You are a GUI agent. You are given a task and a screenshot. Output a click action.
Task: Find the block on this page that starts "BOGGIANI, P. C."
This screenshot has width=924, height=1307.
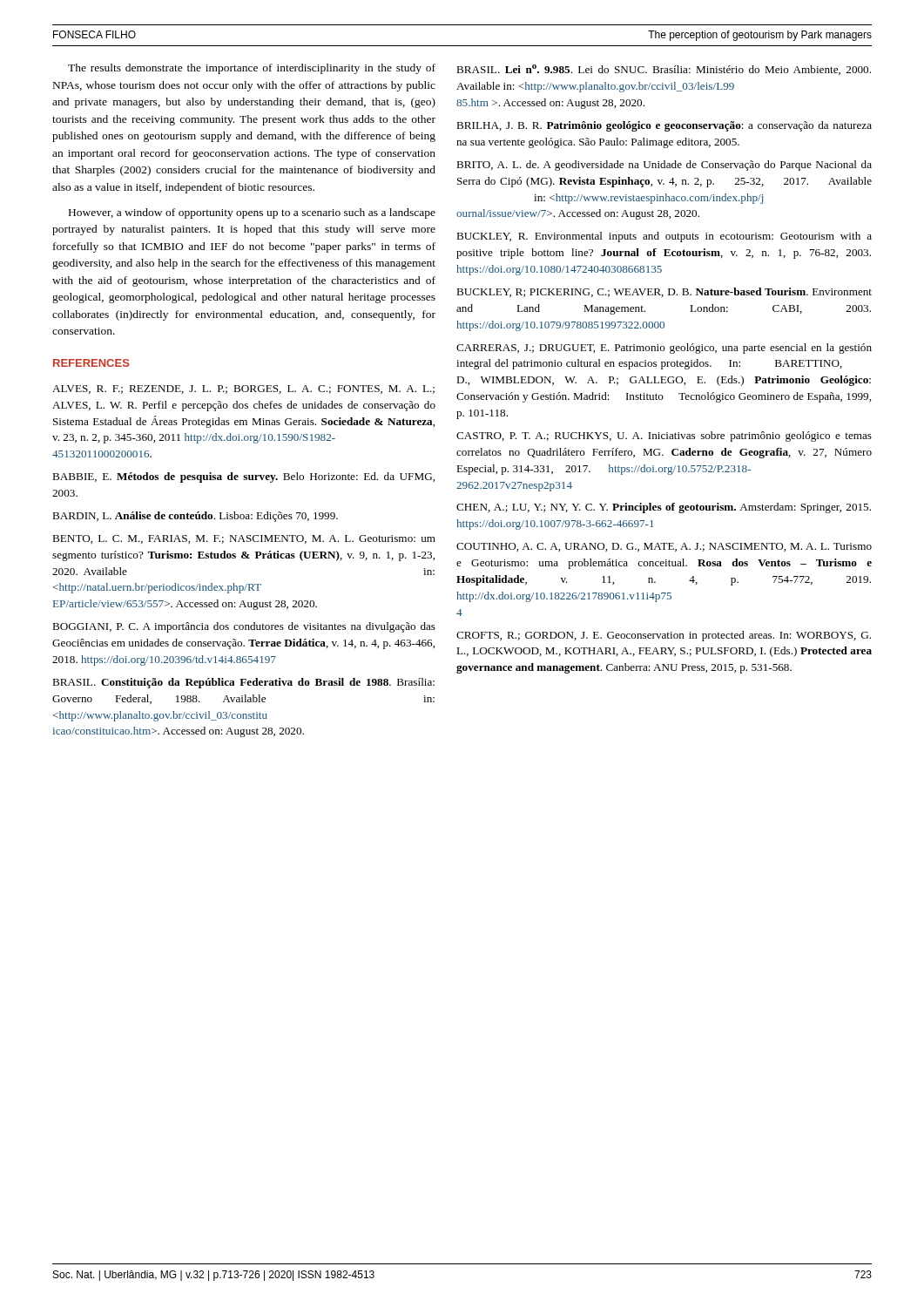tap(244, 643)
